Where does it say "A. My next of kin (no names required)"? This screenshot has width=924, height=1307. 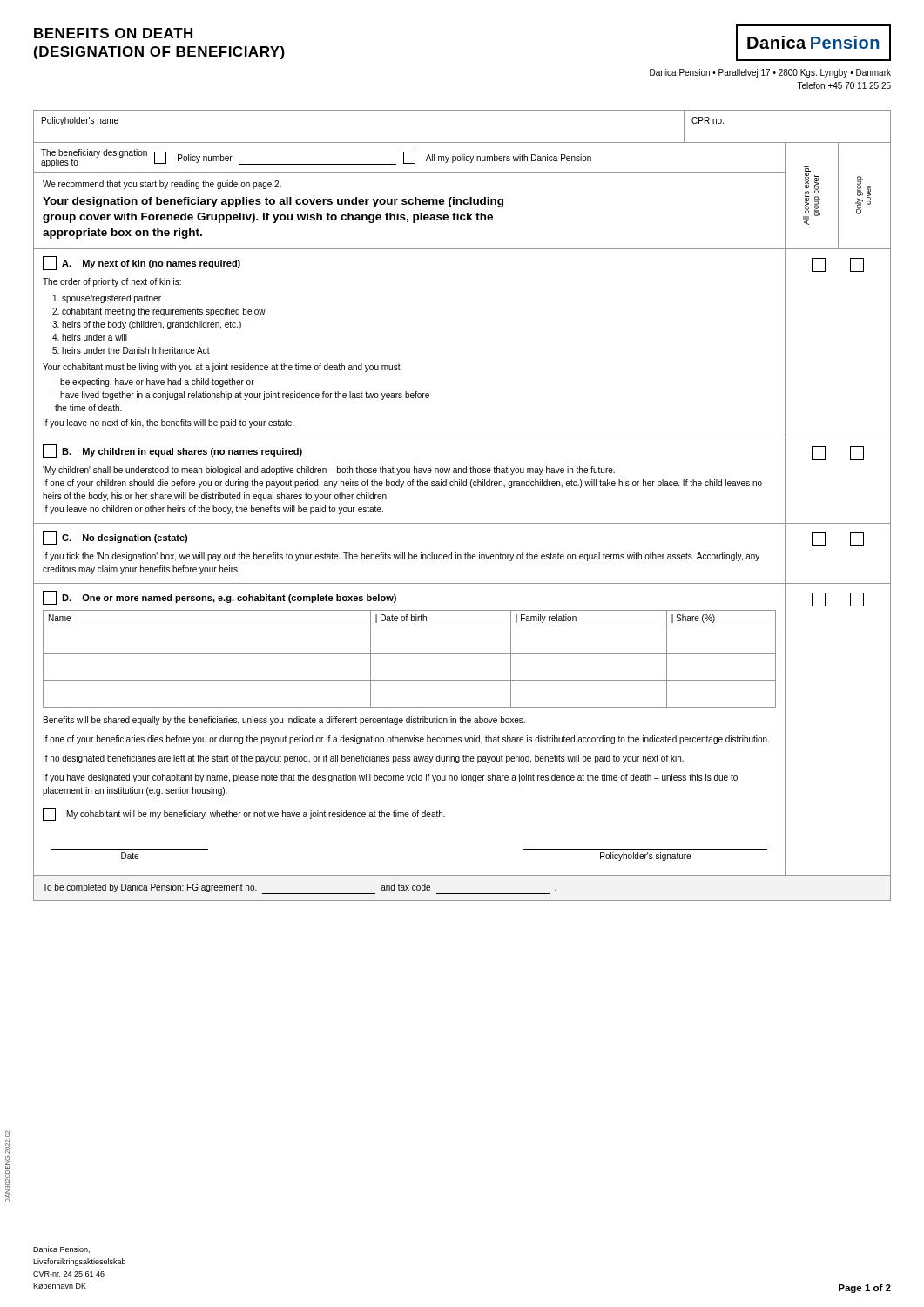coord(142,263)
